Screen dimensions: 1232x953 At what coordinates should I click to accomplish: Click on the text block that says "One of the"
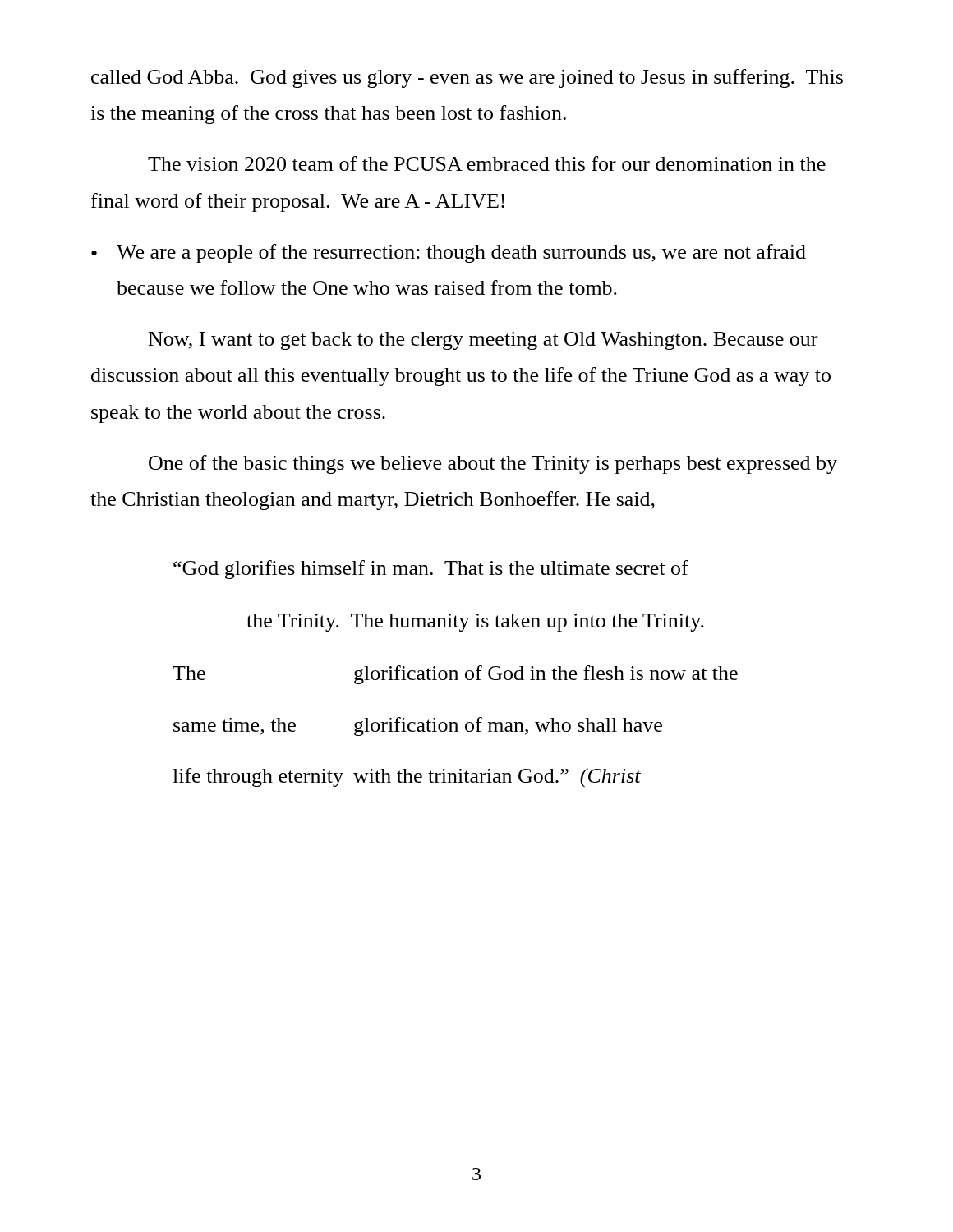[x=464, y=481]
